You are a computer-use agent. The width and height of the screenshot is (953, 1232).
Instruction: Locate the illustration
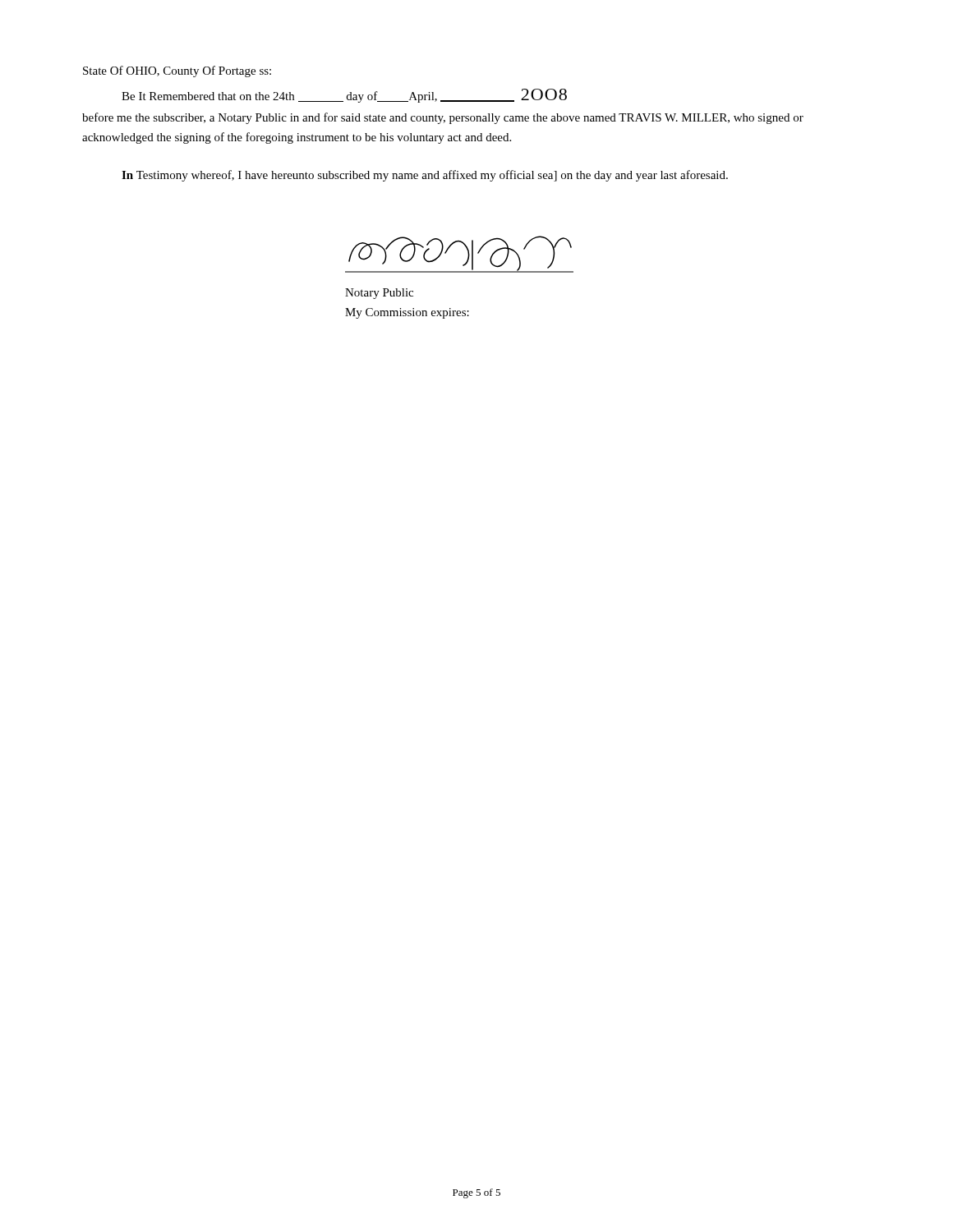(460, 247)
